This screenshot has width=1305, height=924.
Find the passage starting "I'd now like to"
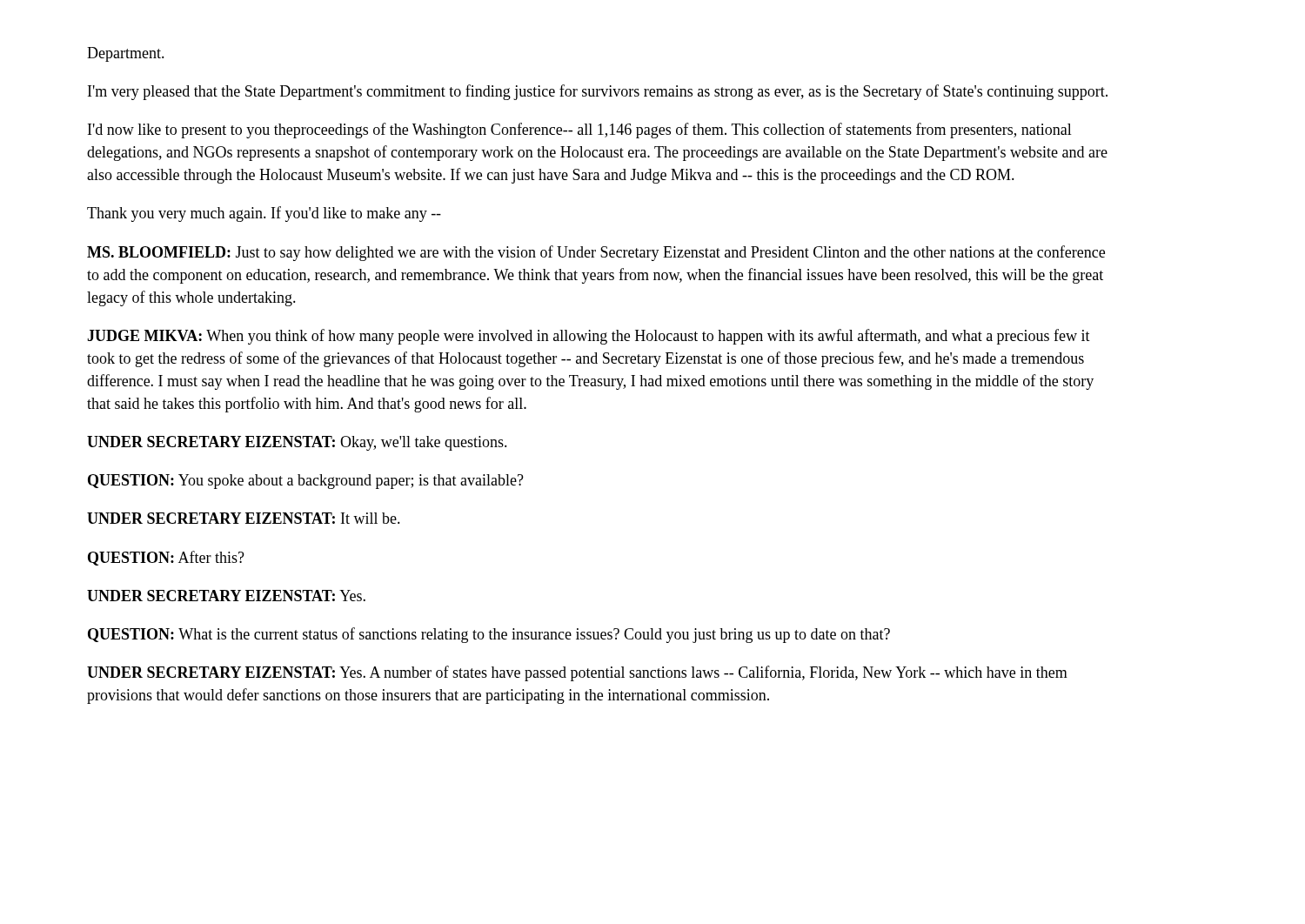tap(600, 153)
